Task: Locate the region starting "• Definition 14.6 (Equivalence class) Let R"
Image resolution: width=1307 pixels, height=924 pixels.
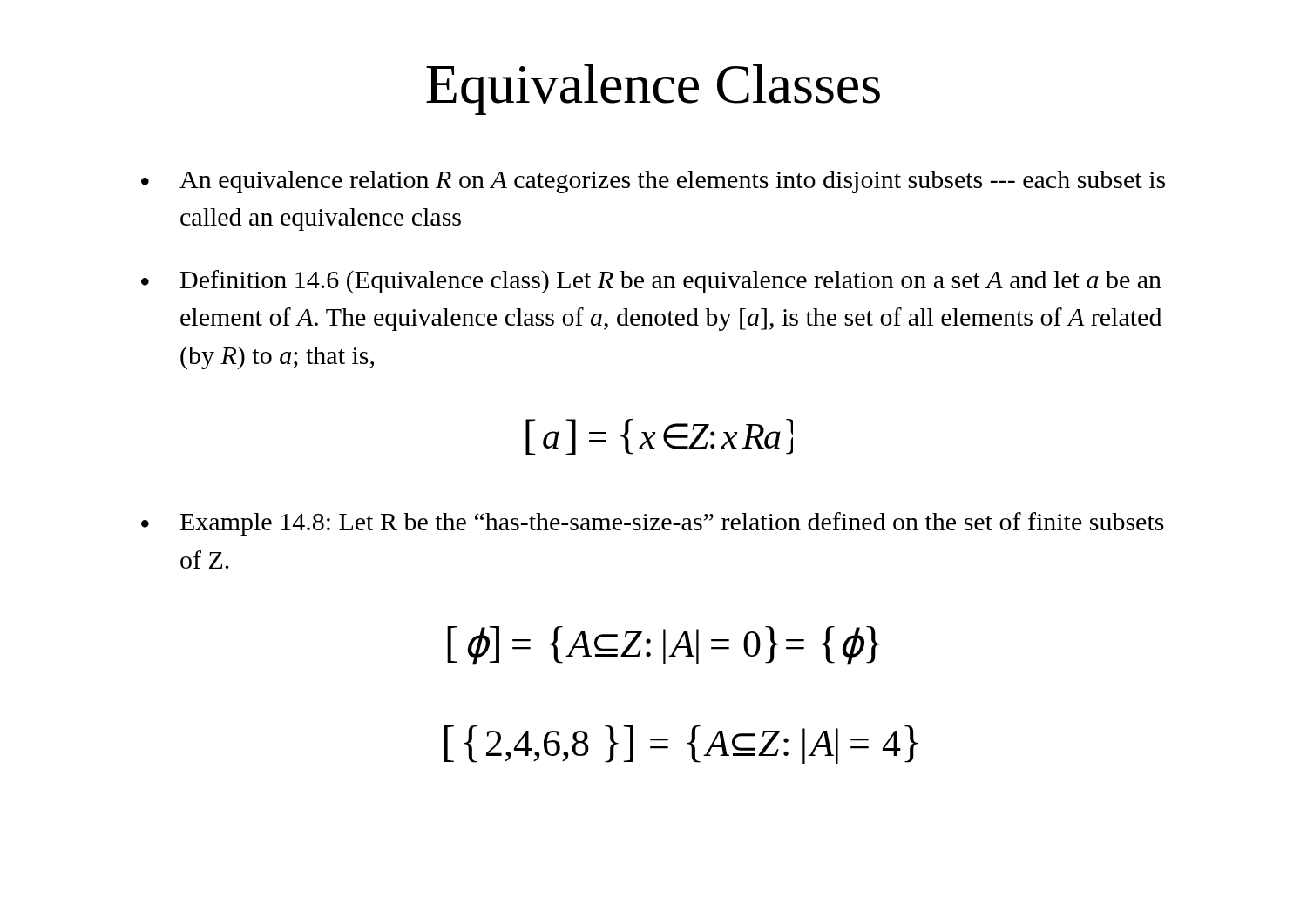Action: click(x=654, y=317)
